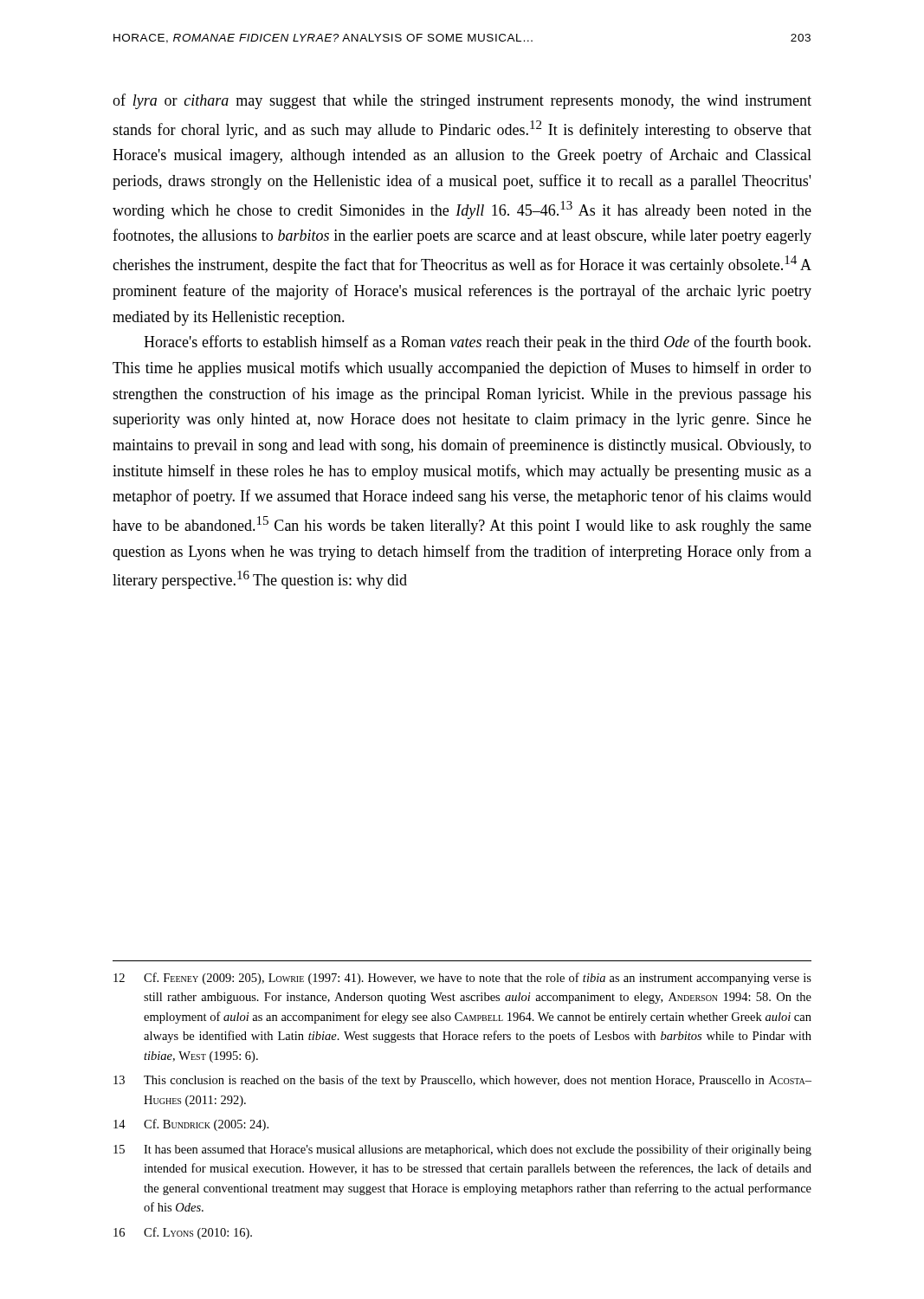924x1299 pixels.
Task: Select the text block containing "of lyra or cithara may"
Action: pos(462,209)
